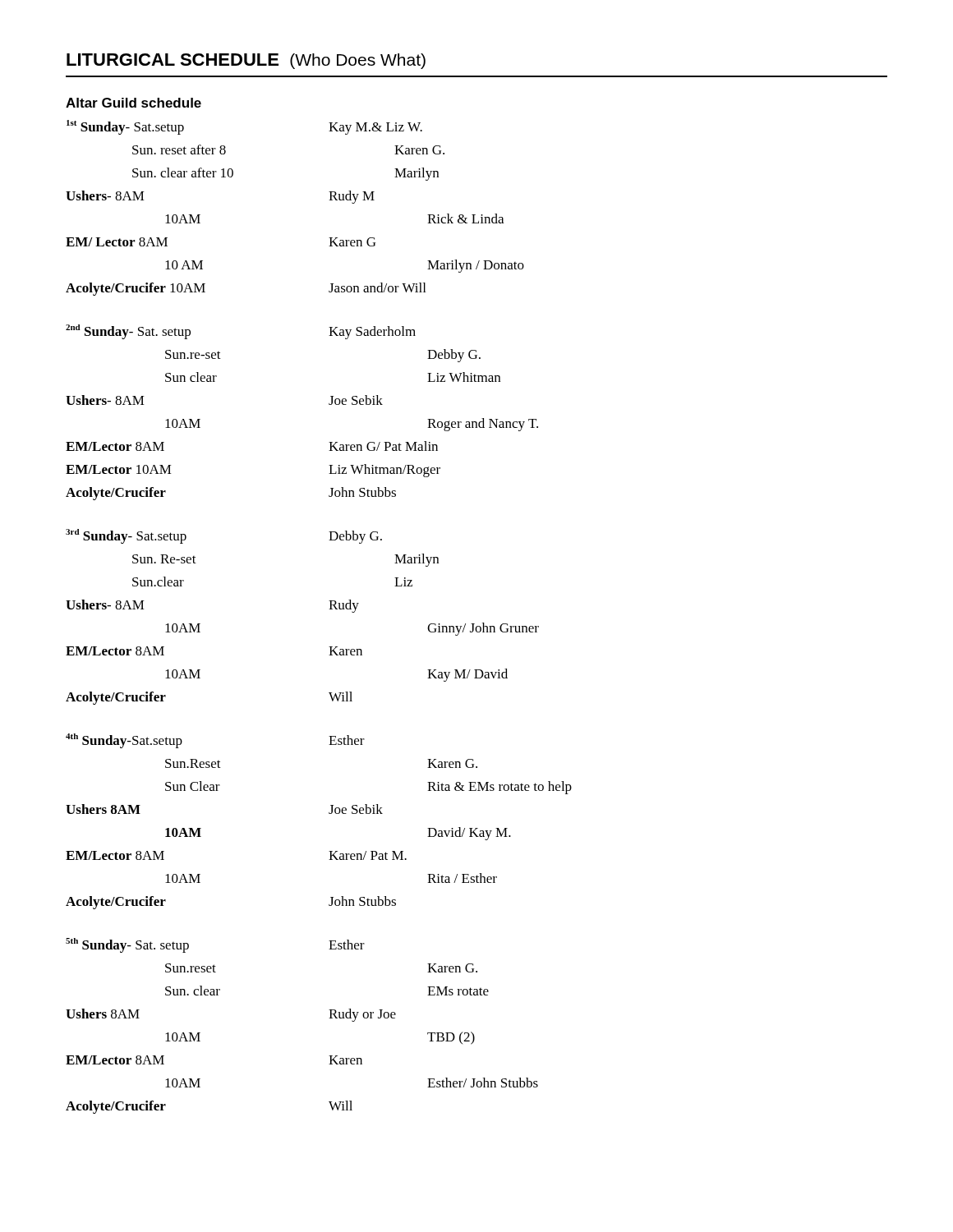Locate the list item containing "Ushers 8AM Joe Sebik"
953x1232 pixels.
[104, 809]
